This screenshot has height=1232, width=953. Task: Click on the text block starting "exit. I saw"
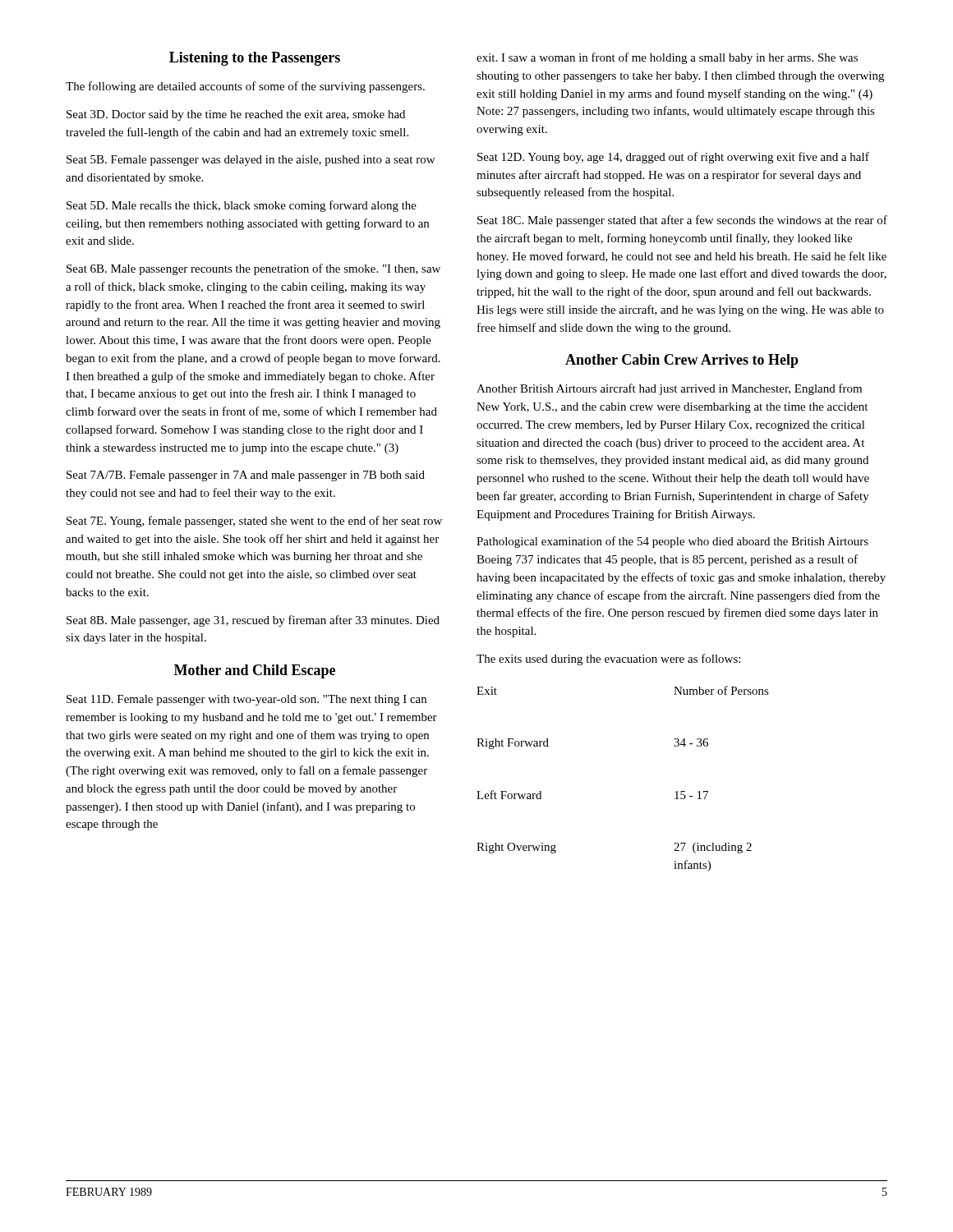682,94
